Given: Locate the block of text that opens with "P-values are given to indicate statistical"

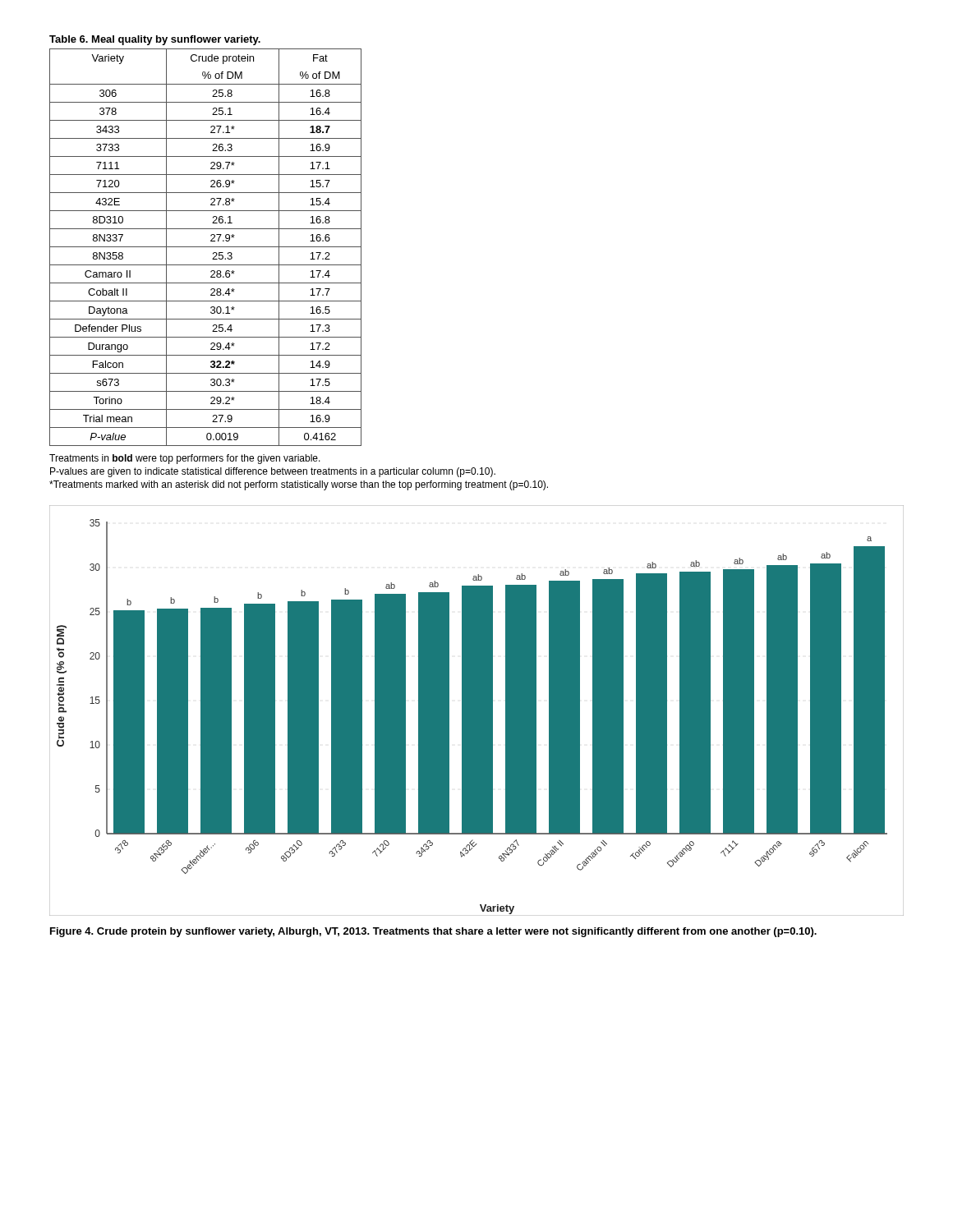Looking at the screenshot, I should tap(273, 471).
